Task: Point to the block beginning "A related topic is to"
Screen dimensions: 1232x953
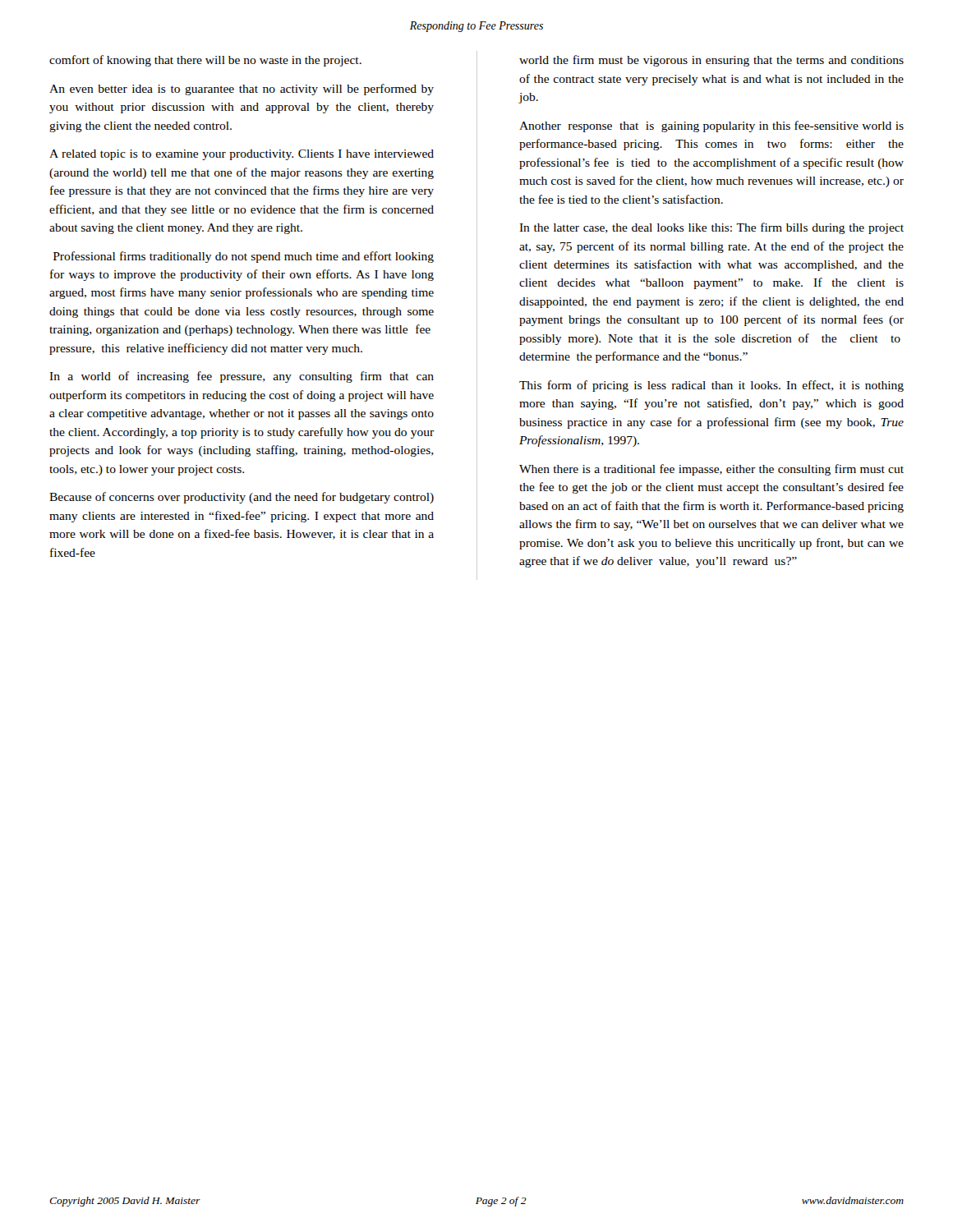Action: (242, 191)
